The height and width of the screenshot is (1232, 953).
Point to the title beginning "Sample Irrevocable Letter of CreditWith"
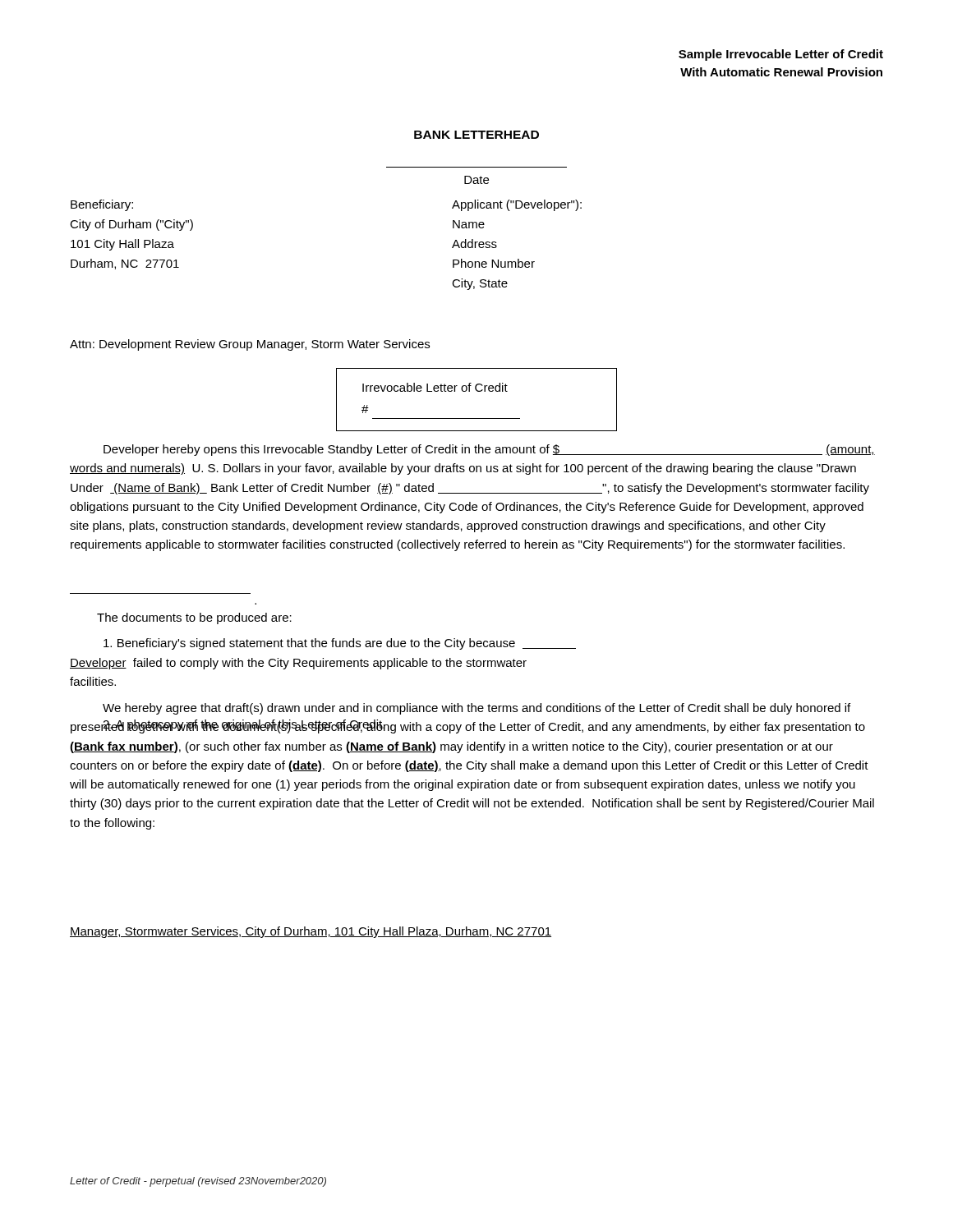tap(781, 63)
